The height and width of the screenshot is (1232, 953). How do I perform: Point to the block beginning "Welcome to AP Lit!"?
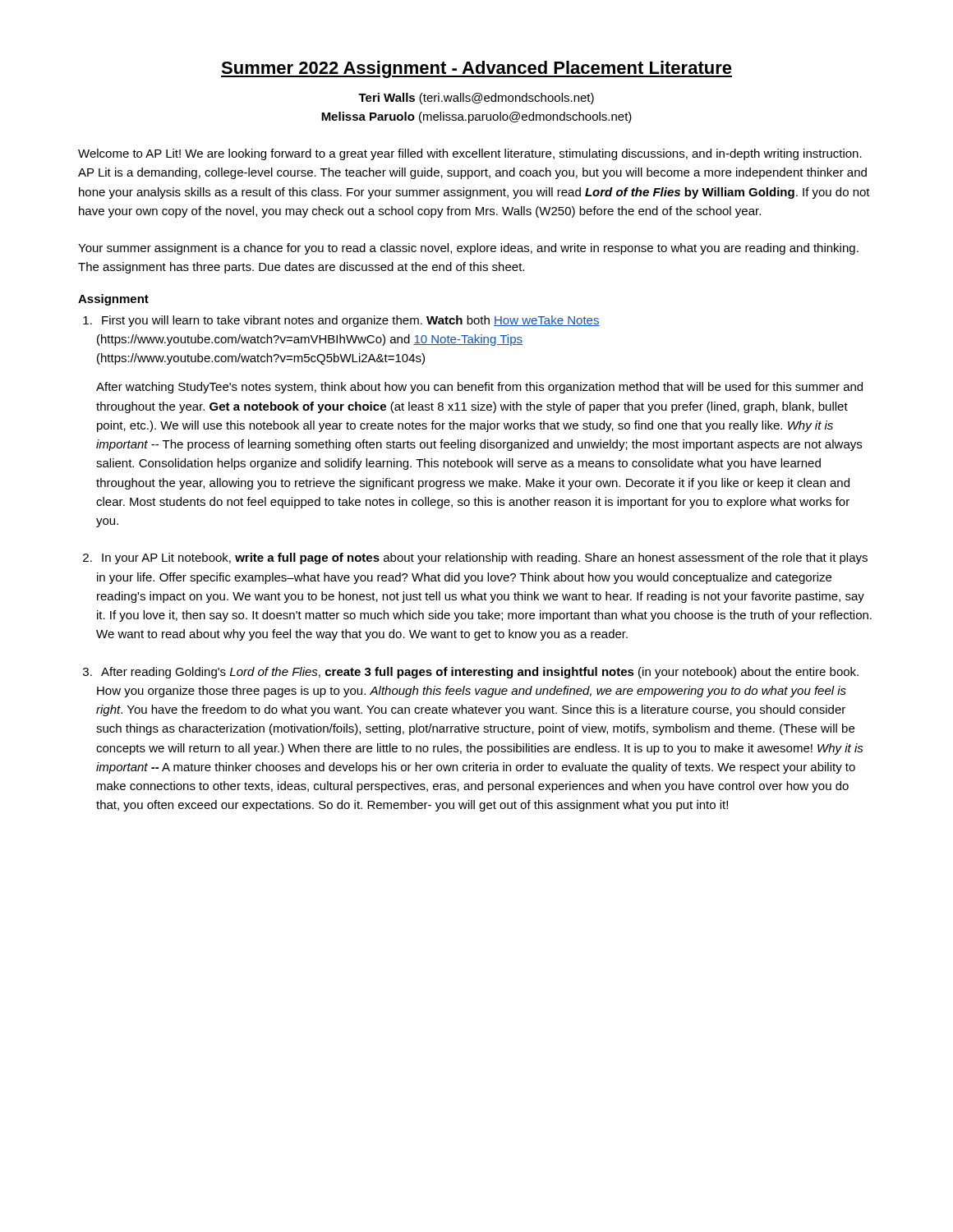476,182
